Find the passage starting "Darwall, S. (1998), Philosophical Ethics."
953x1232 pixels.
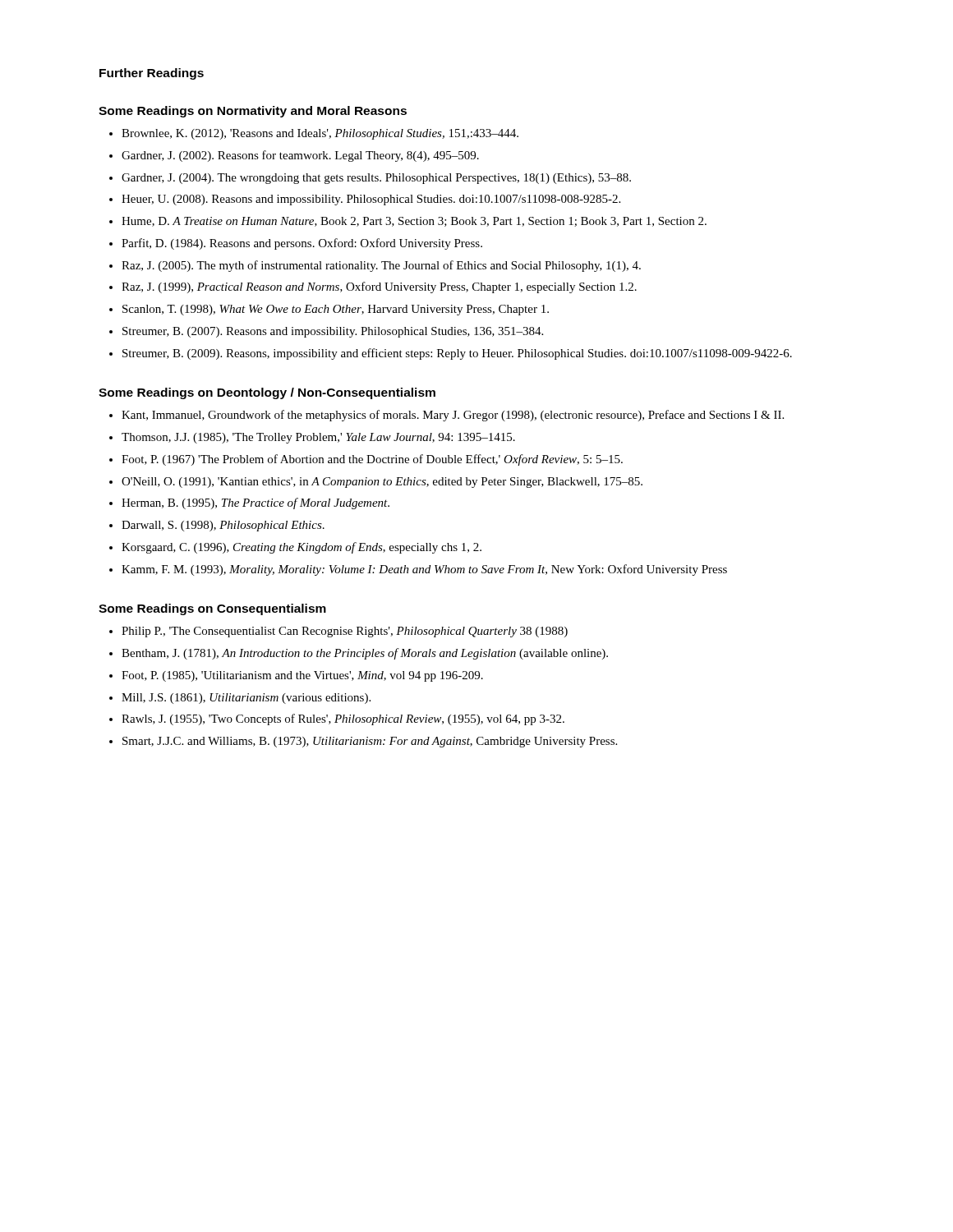pos(223,525)
